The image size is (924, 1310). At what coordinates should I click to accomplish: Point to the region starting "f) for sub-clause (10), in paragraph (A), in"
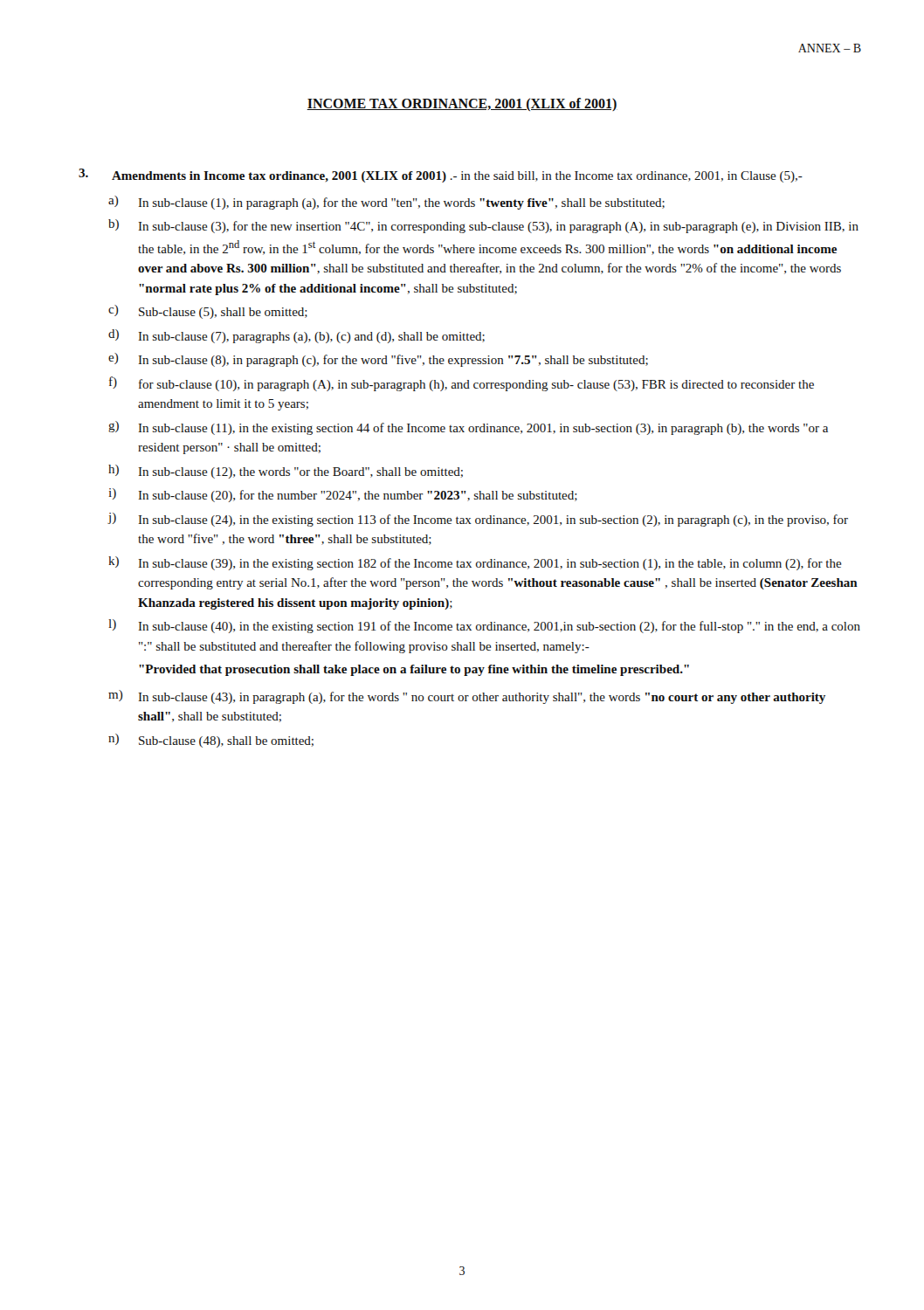click(485, 394)
